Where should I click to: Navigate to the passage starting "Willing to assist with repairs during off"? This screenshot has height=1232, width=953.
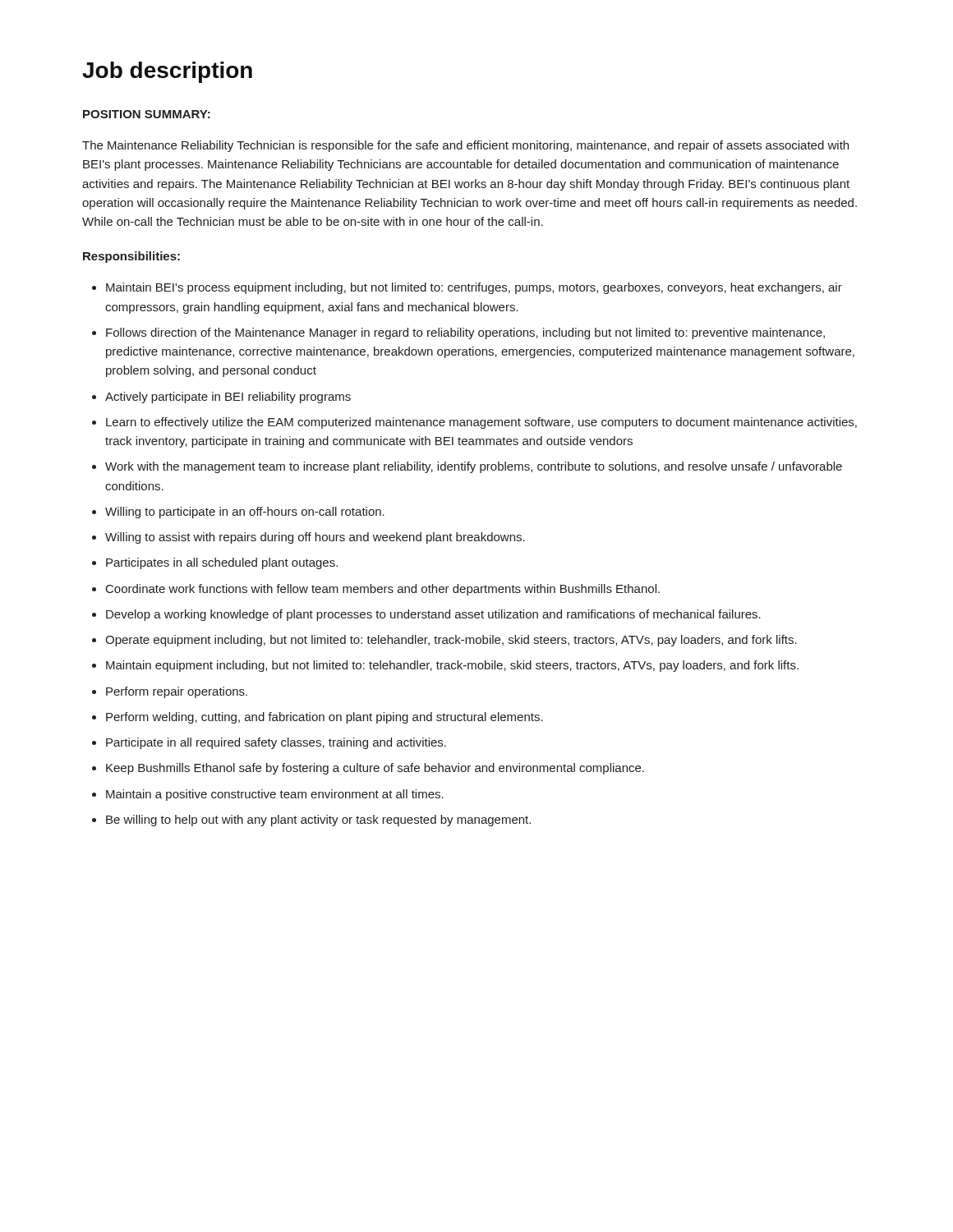point(315,537)
